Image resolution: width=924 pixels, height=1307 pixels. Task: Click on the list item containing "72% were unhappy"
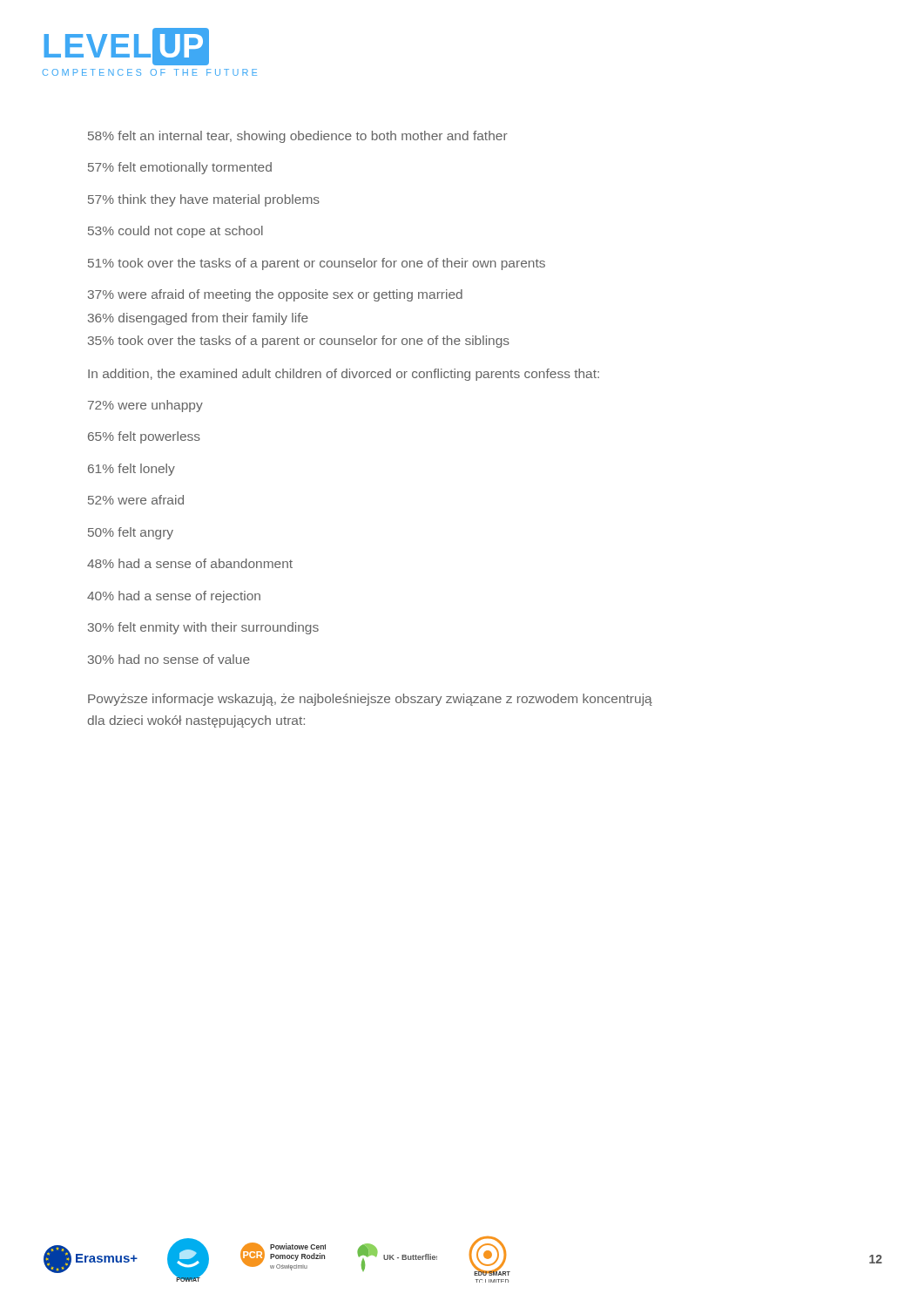(145, 405)
